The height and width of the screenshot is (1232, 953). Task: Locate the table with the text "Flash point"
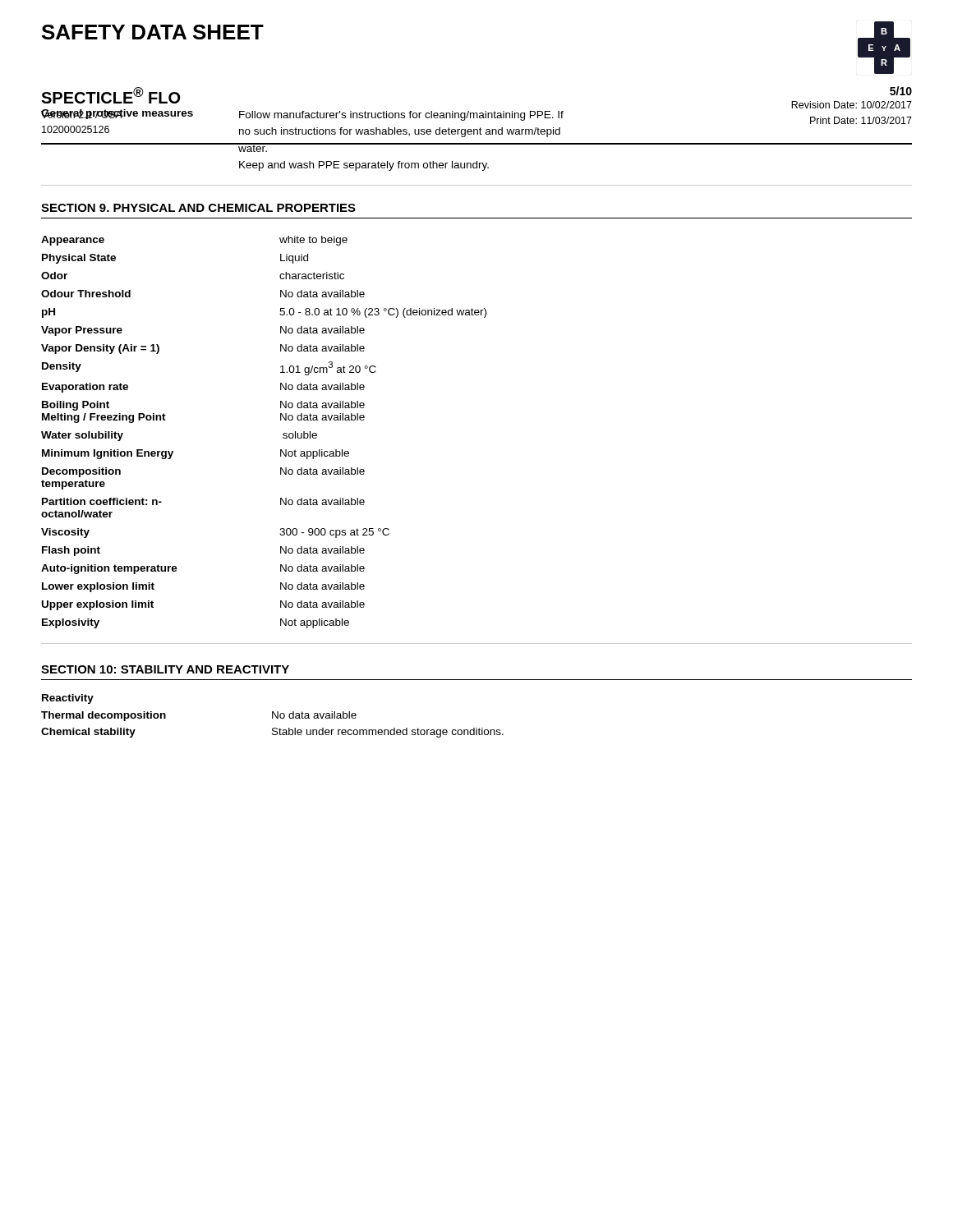(x=476, y=437)
